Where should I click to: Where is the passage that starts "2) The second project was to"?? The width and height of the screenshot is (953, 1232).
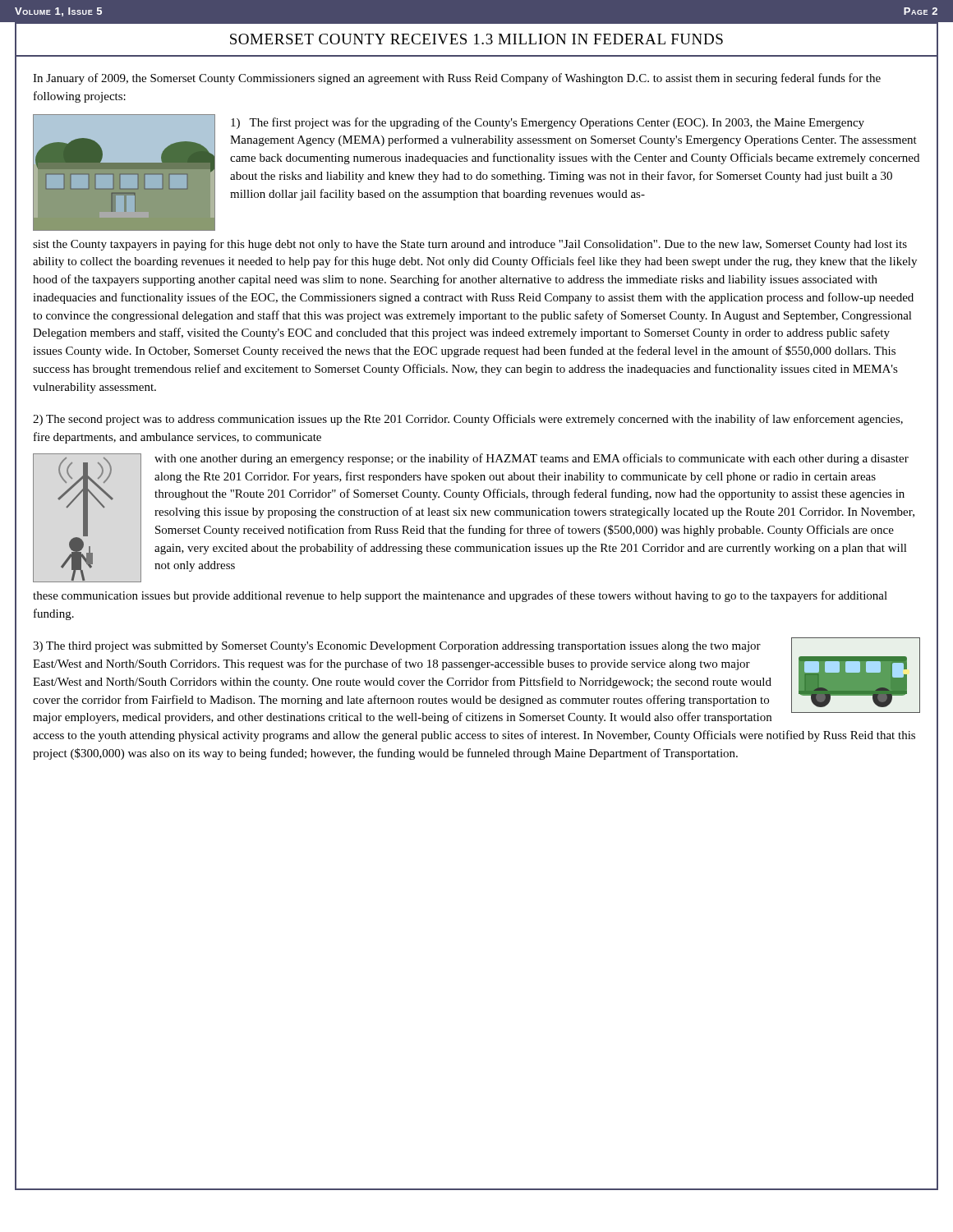coord(476,429)
